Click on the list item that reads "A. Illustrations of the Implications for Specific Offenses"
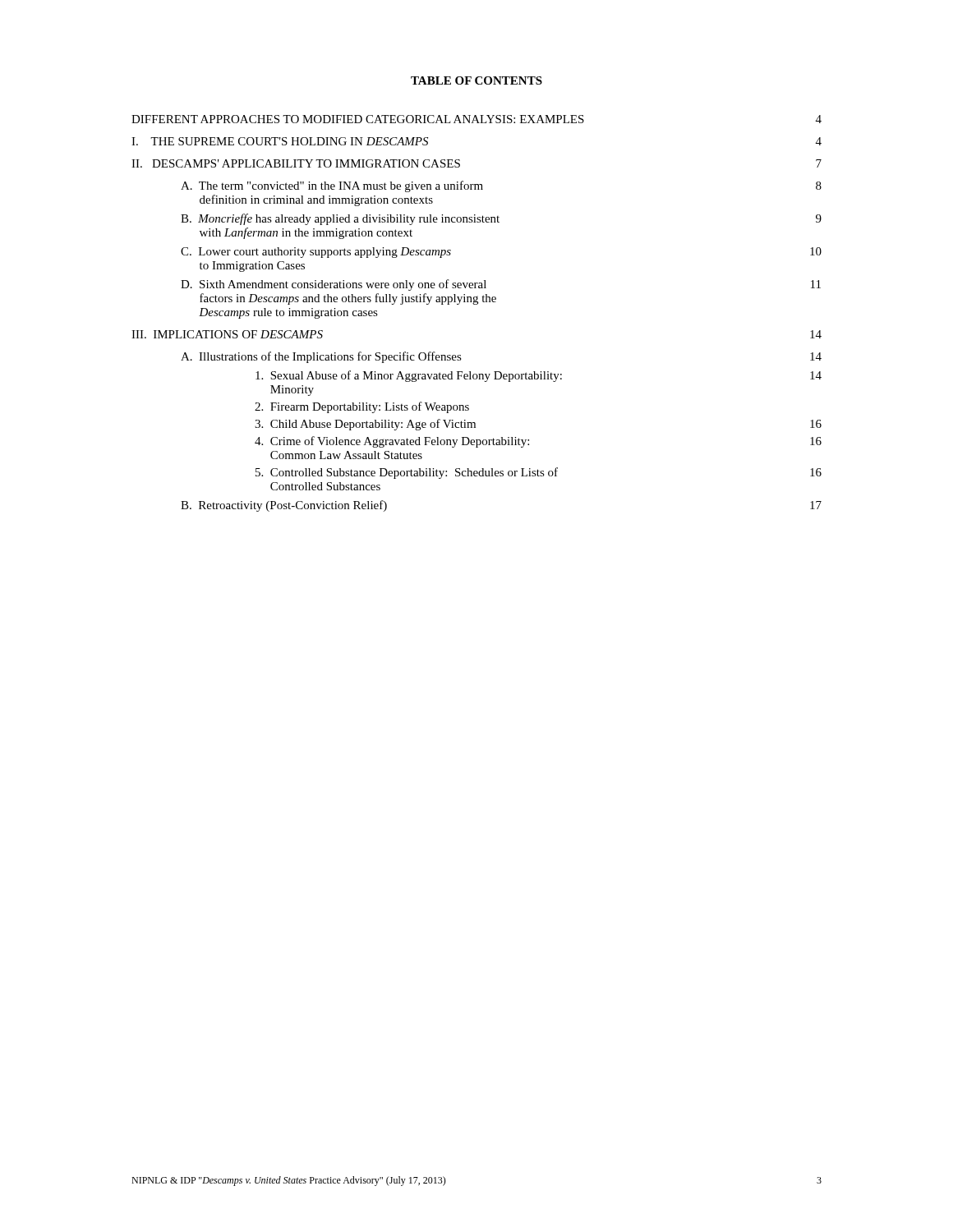953x1232 pixels. [x=318, y=357]
